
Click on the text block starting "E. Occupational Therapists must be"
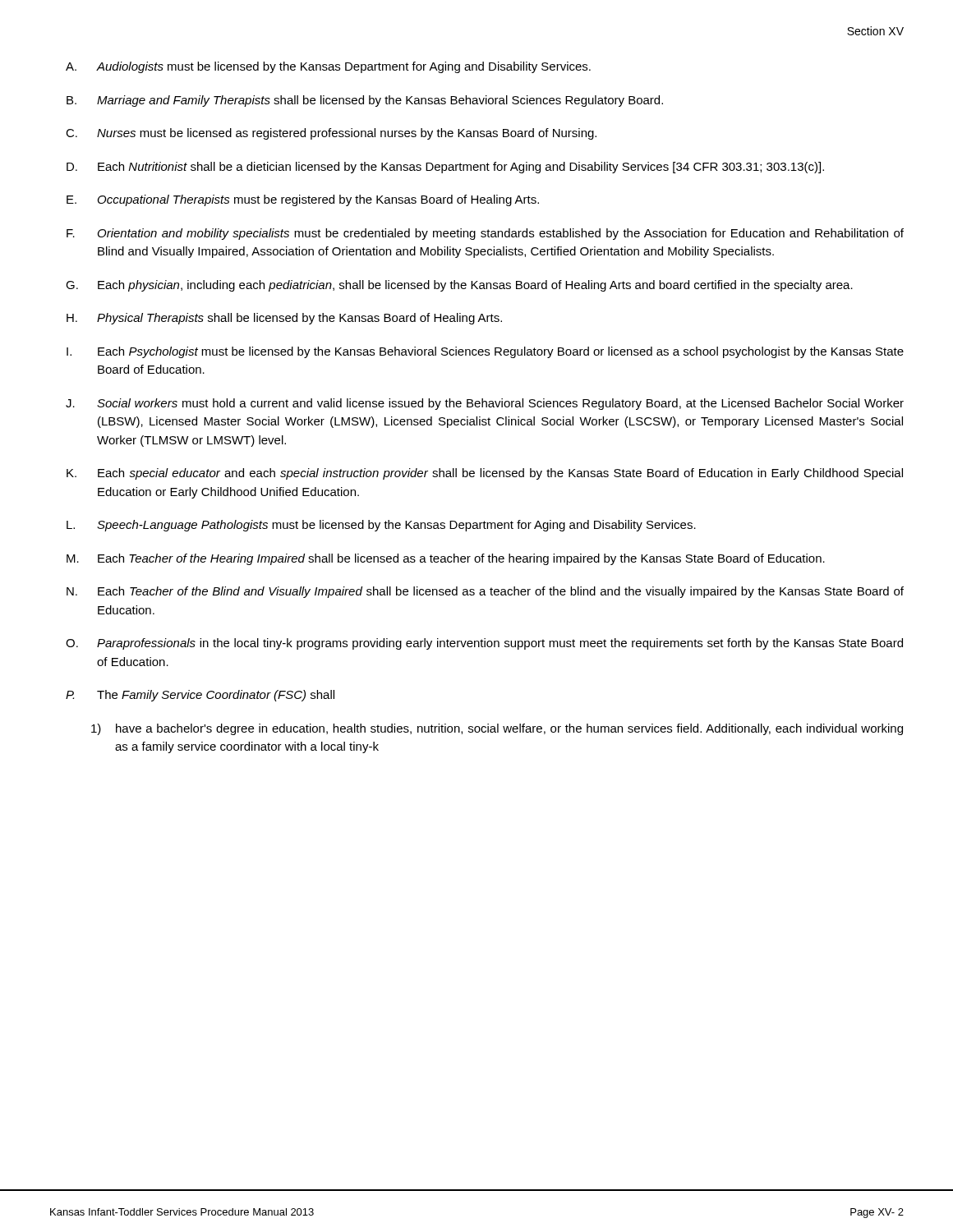485,200
